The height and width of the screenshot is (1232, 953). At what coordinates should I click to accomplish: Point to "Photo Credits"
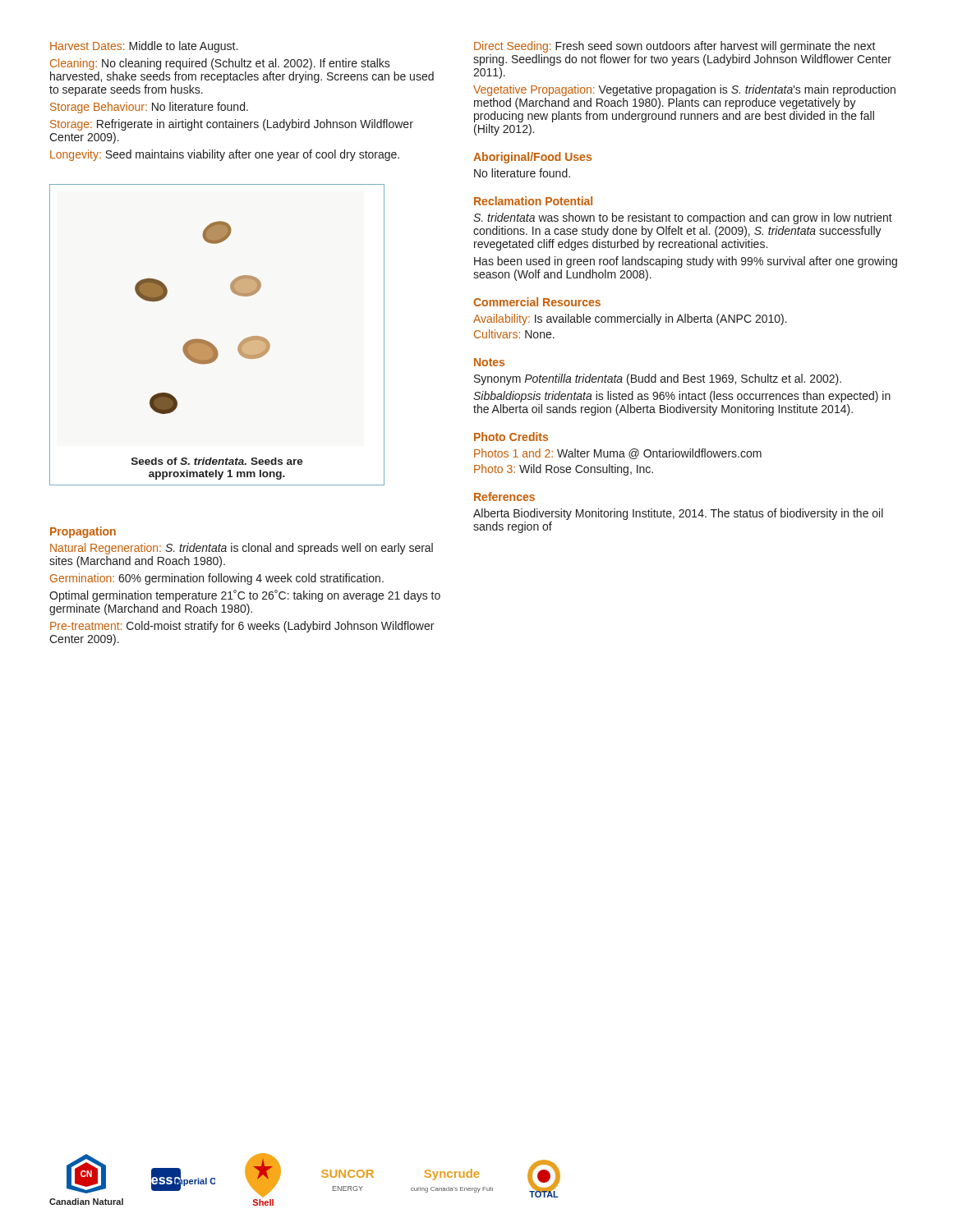click(511, 437)
